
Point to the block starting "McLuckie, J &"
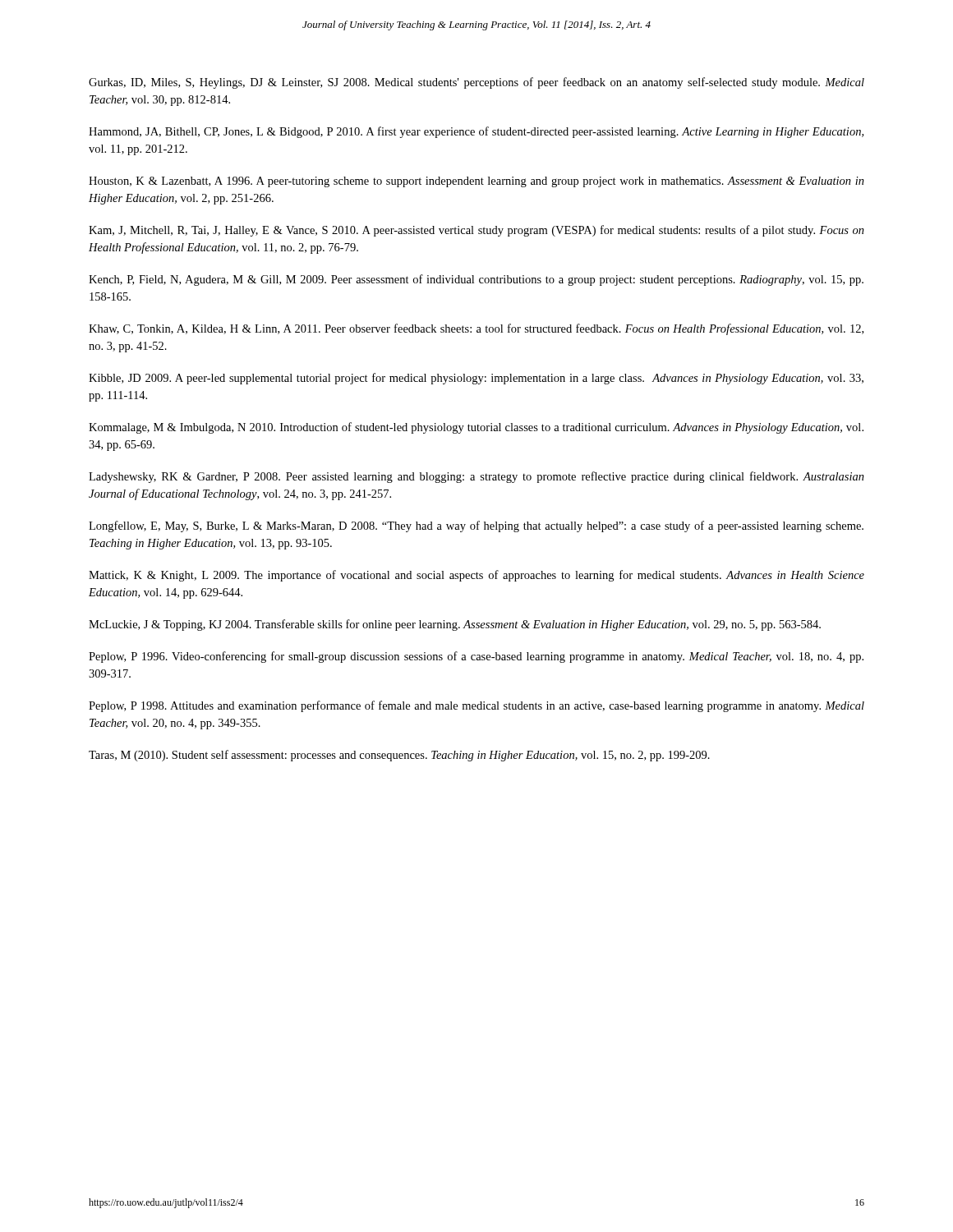pos(455,625)
